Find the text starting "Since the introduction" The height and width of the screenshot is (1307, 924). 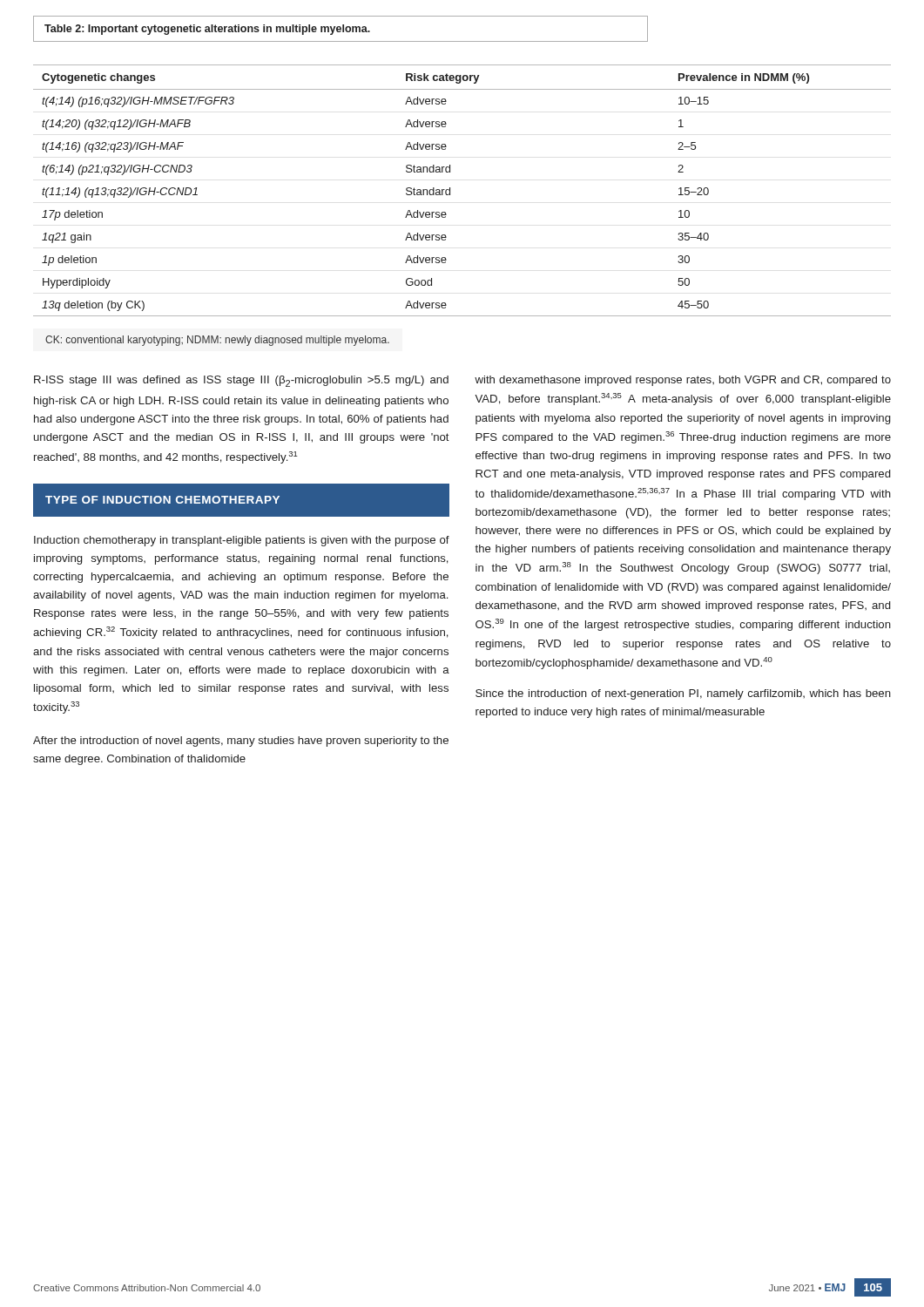[x=683, y=703]
